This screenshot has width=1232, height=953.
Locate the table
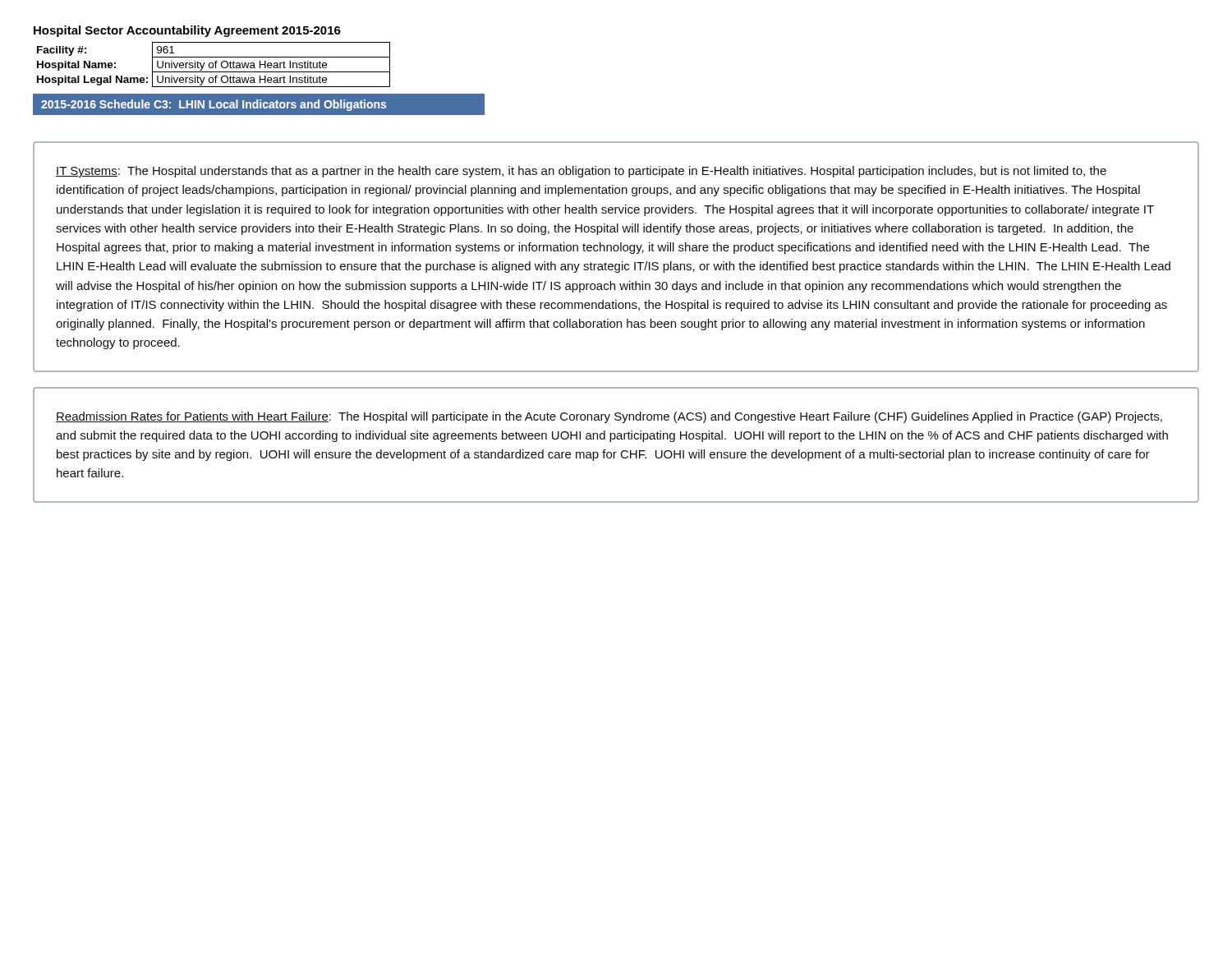(x=616, y=65)
